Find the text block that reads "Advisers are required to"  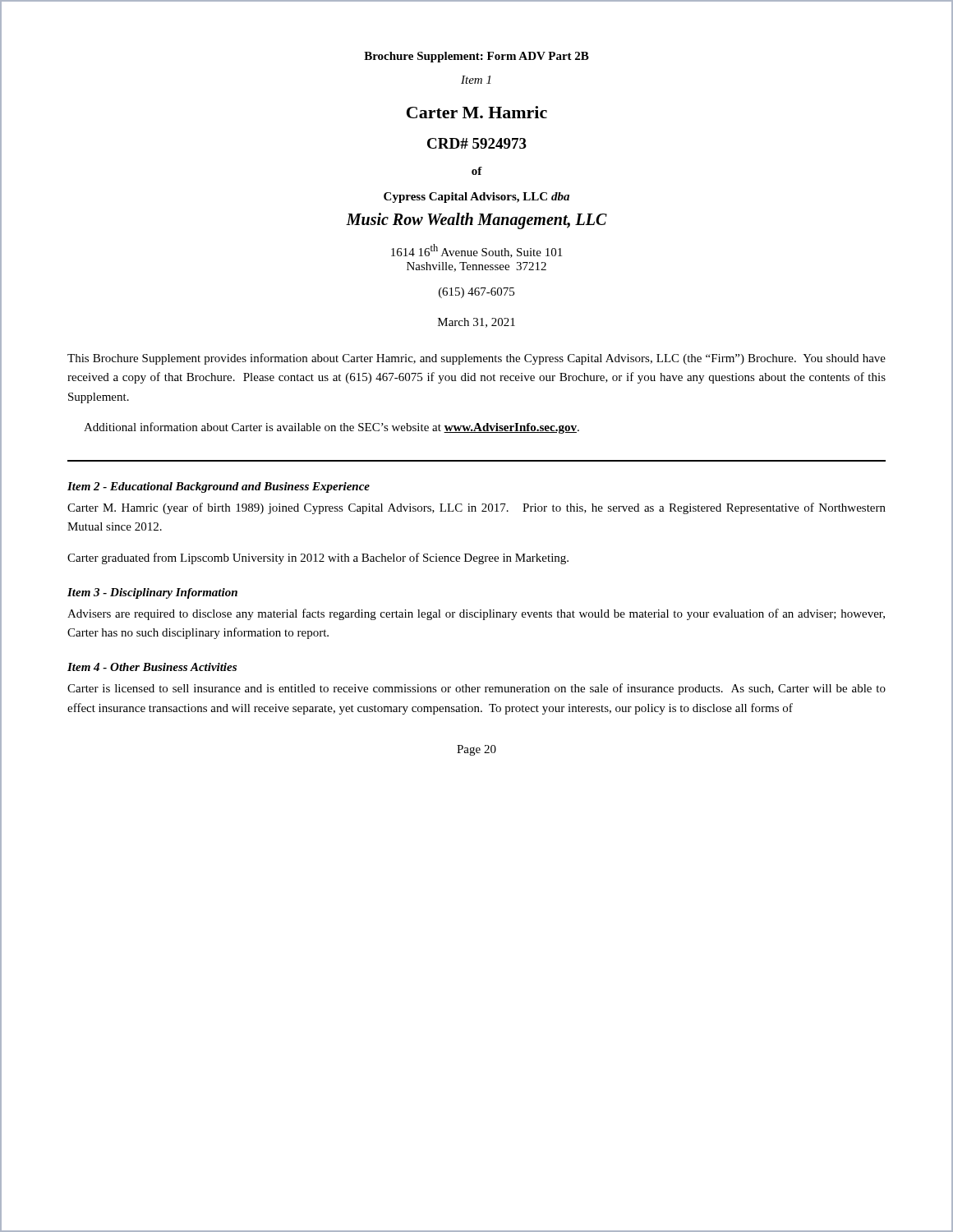(x=476, y=623)
